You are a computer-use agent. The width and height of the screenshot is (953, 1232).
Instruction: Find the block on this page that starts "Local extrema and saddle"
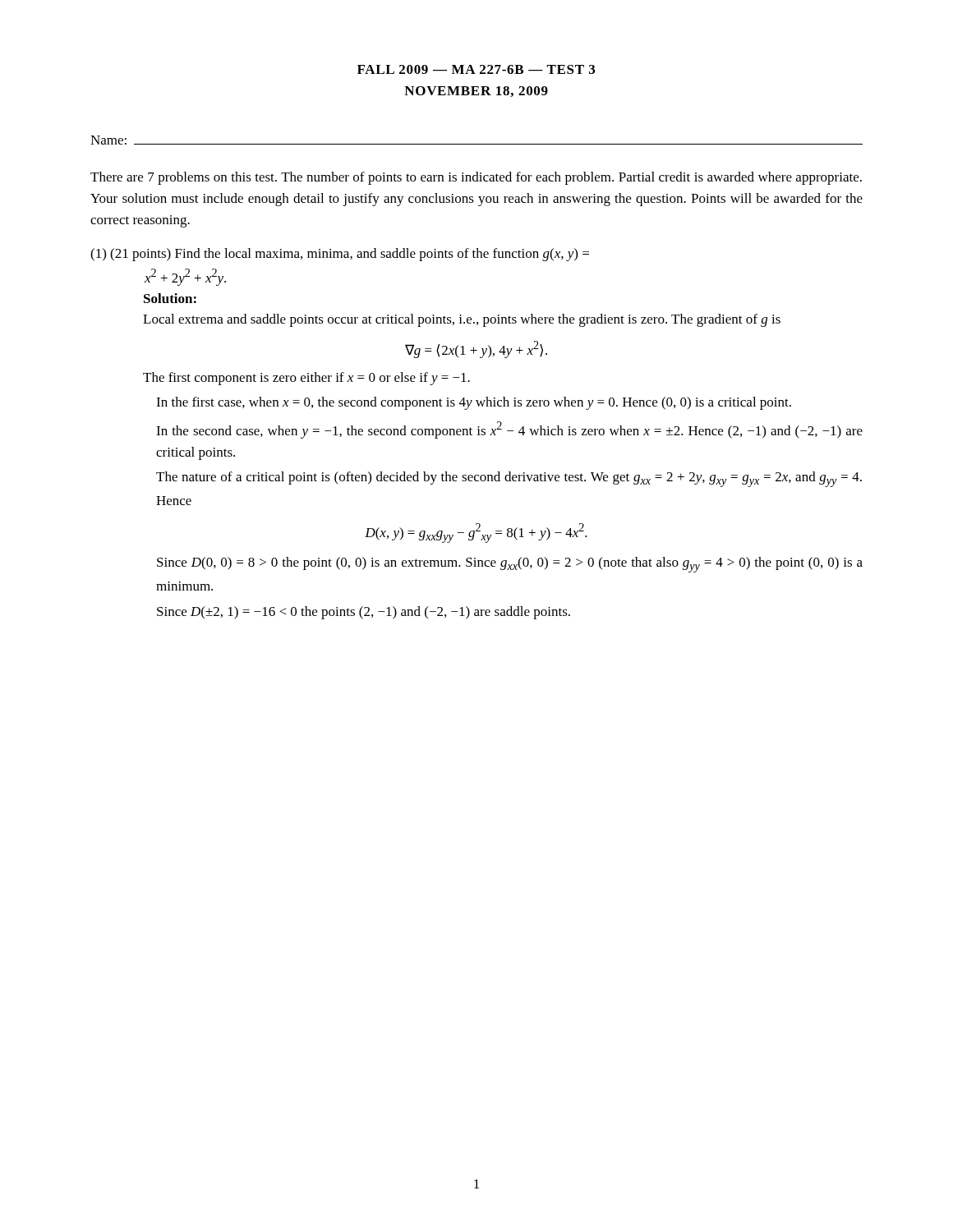pos(462,319)
